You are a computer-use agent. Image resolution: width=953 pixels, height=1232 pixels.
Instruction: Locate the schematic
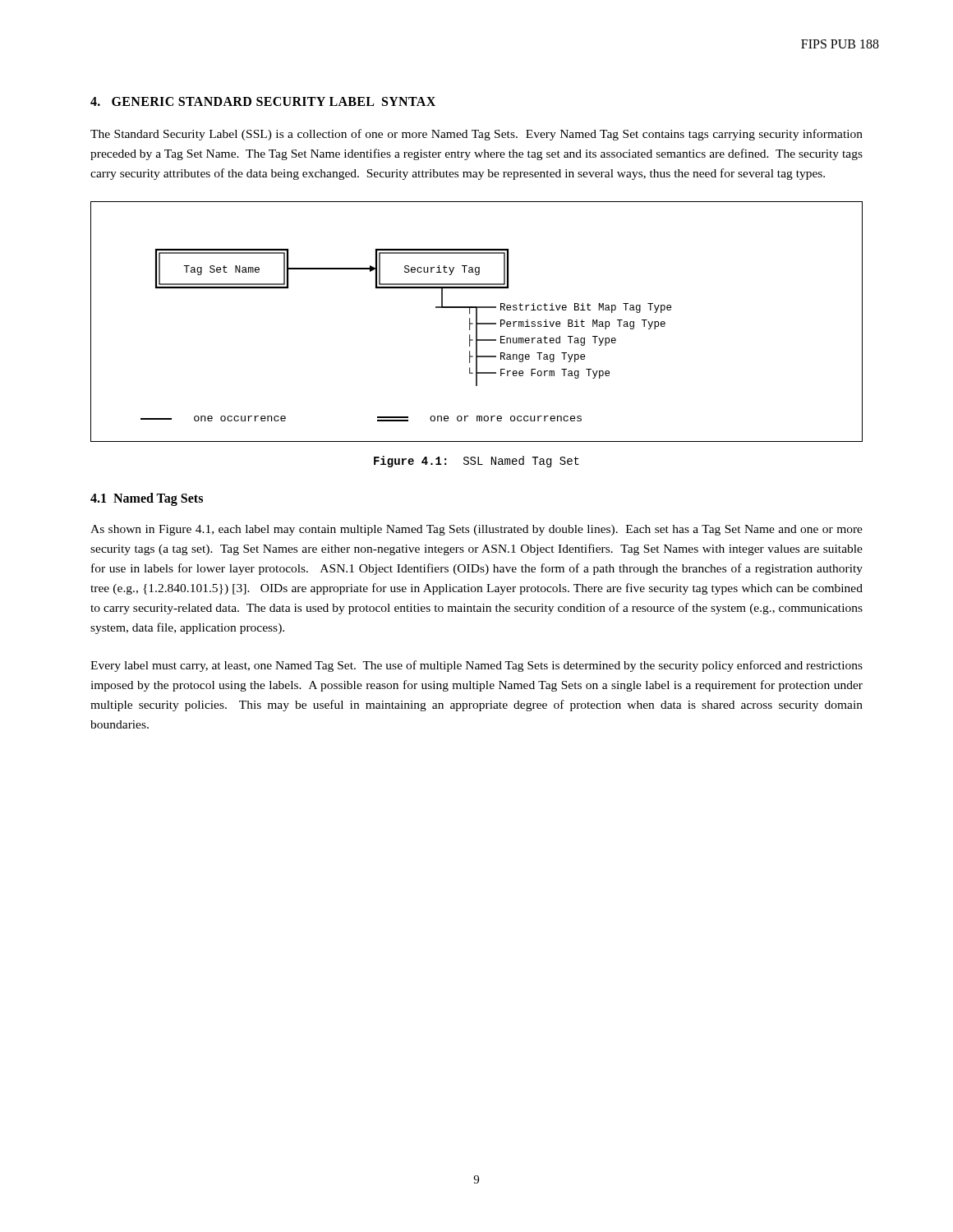476,335
